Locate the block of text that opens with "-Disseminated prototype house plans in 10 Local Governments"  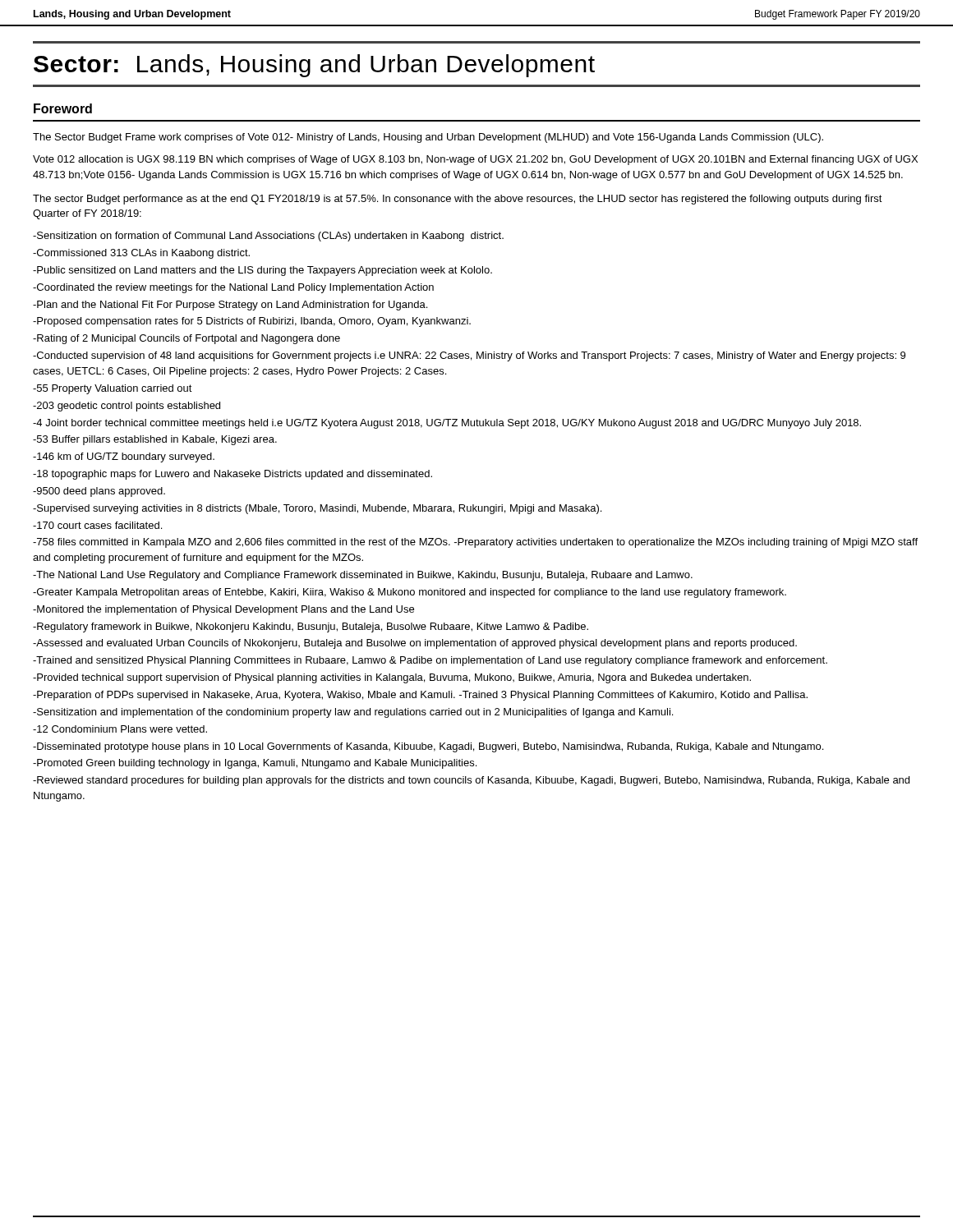[429, 746]
